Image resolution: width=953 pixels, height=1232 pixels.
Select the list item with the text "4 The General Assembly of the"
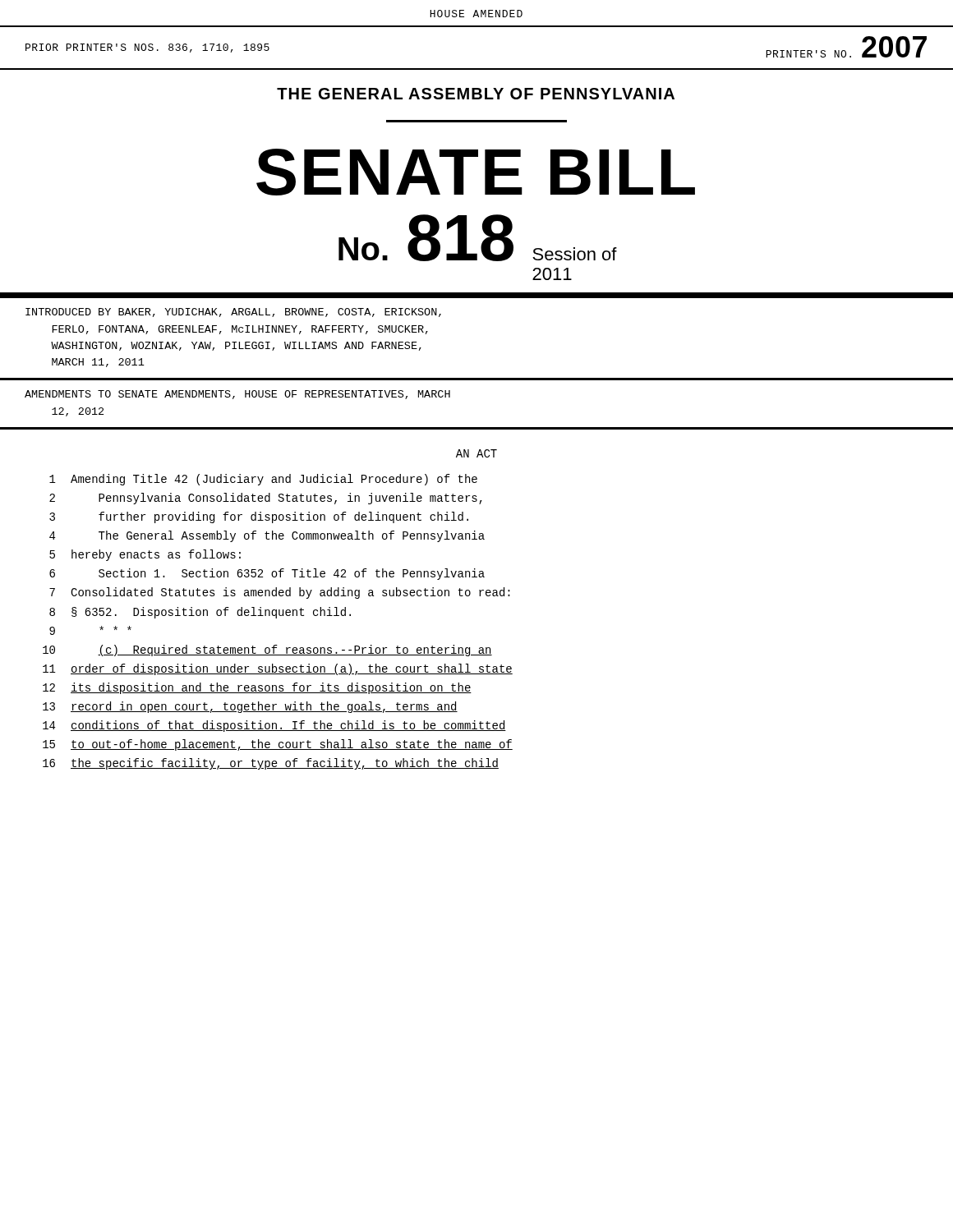pyautogui.click(x=476, y=537)
